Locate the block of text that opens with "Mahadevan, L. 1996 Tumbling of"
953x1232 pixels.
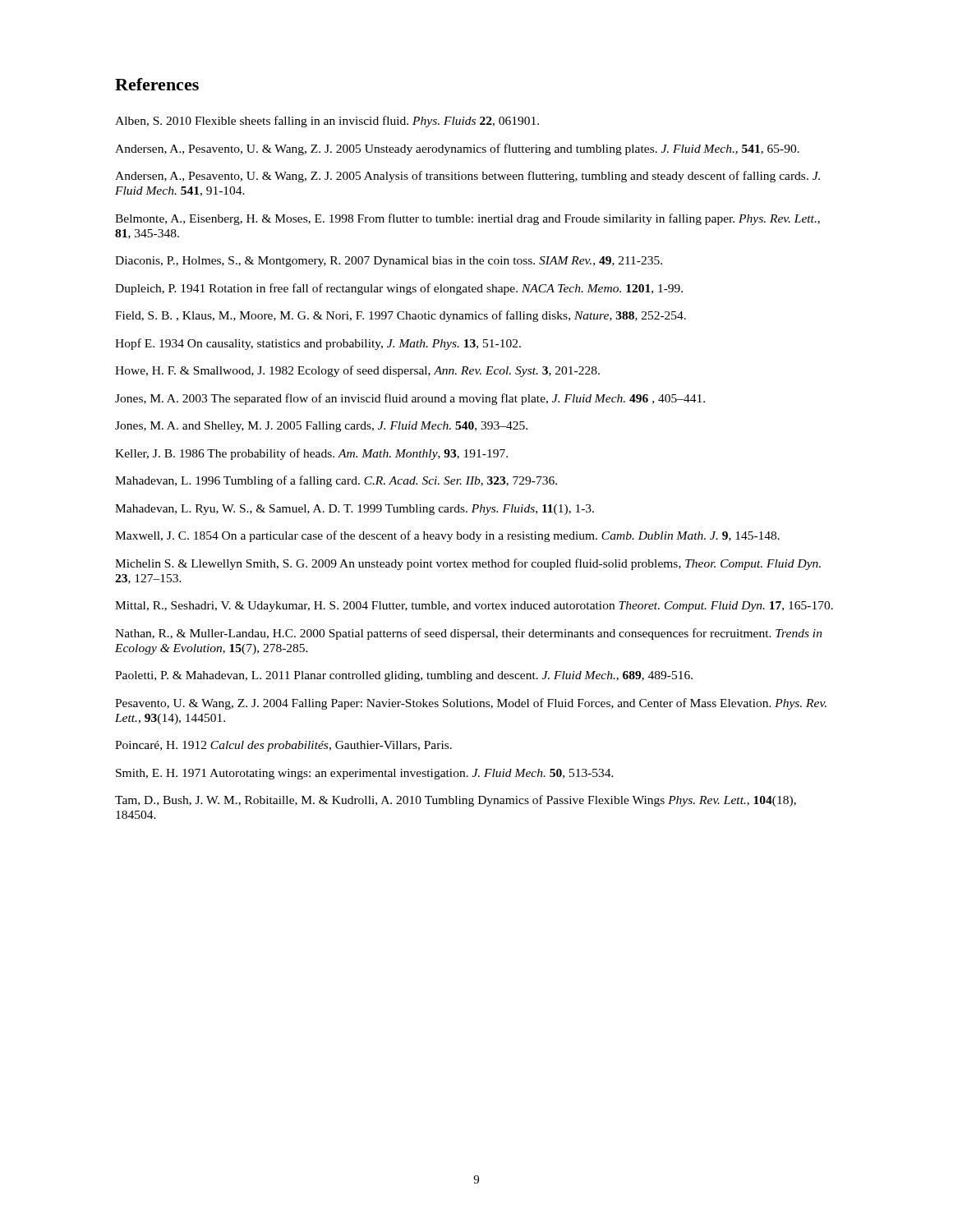(476, 480)
